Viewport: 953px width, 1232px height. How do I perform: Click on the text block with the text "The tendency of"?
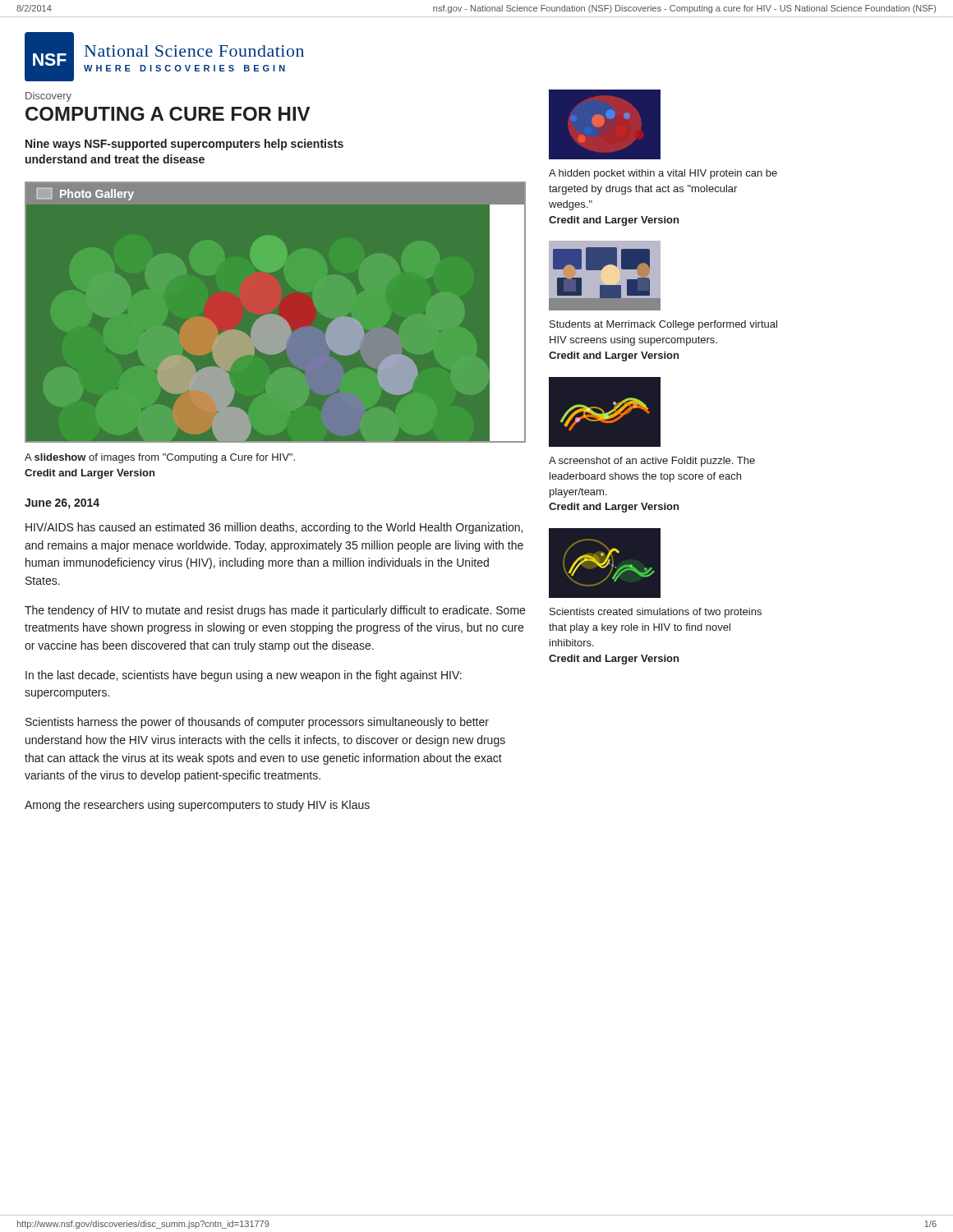275,628
